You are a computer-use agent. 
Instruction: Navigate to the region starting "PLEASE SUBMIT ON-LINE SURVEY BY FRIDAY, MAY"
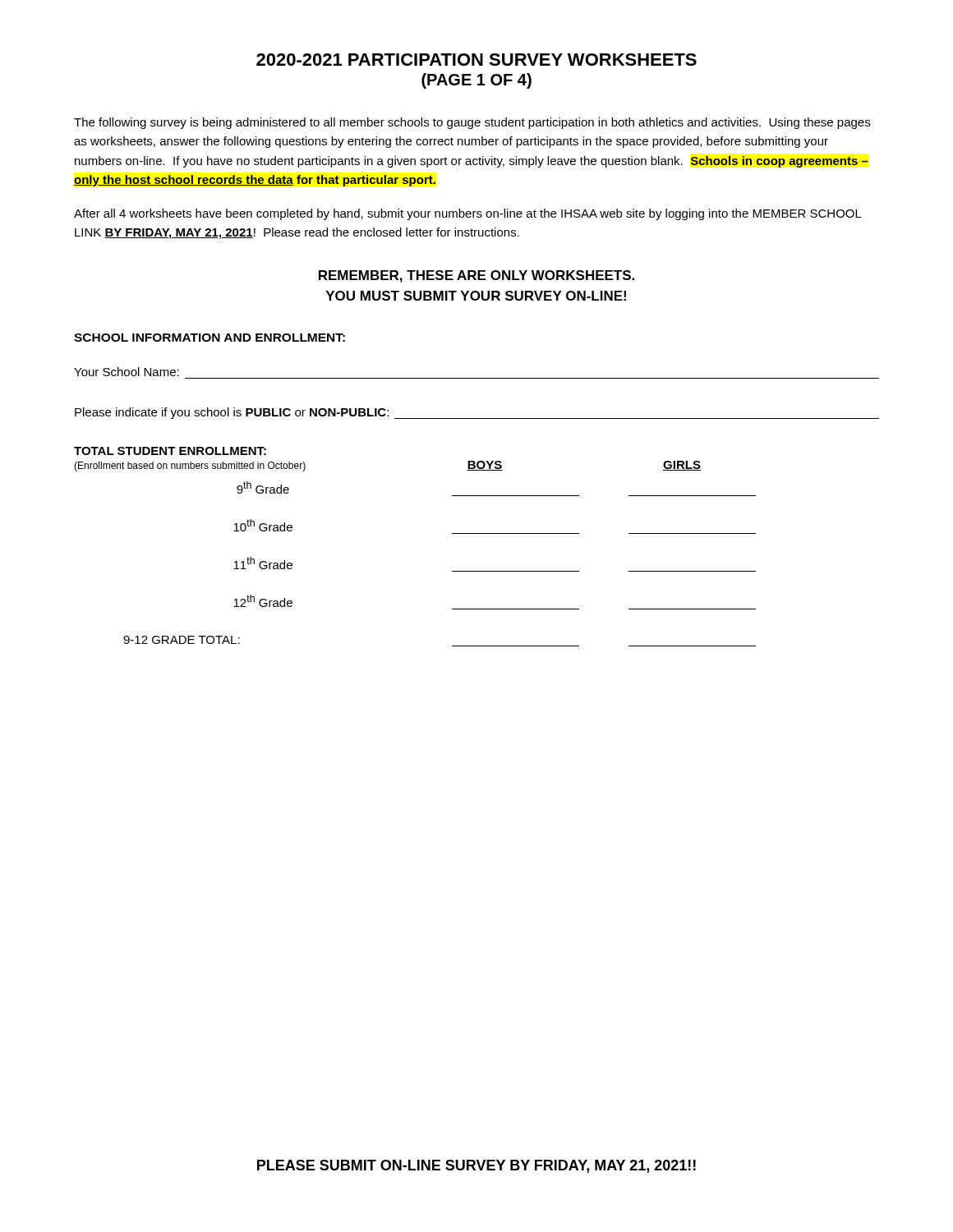click(x=476, y=1165)
